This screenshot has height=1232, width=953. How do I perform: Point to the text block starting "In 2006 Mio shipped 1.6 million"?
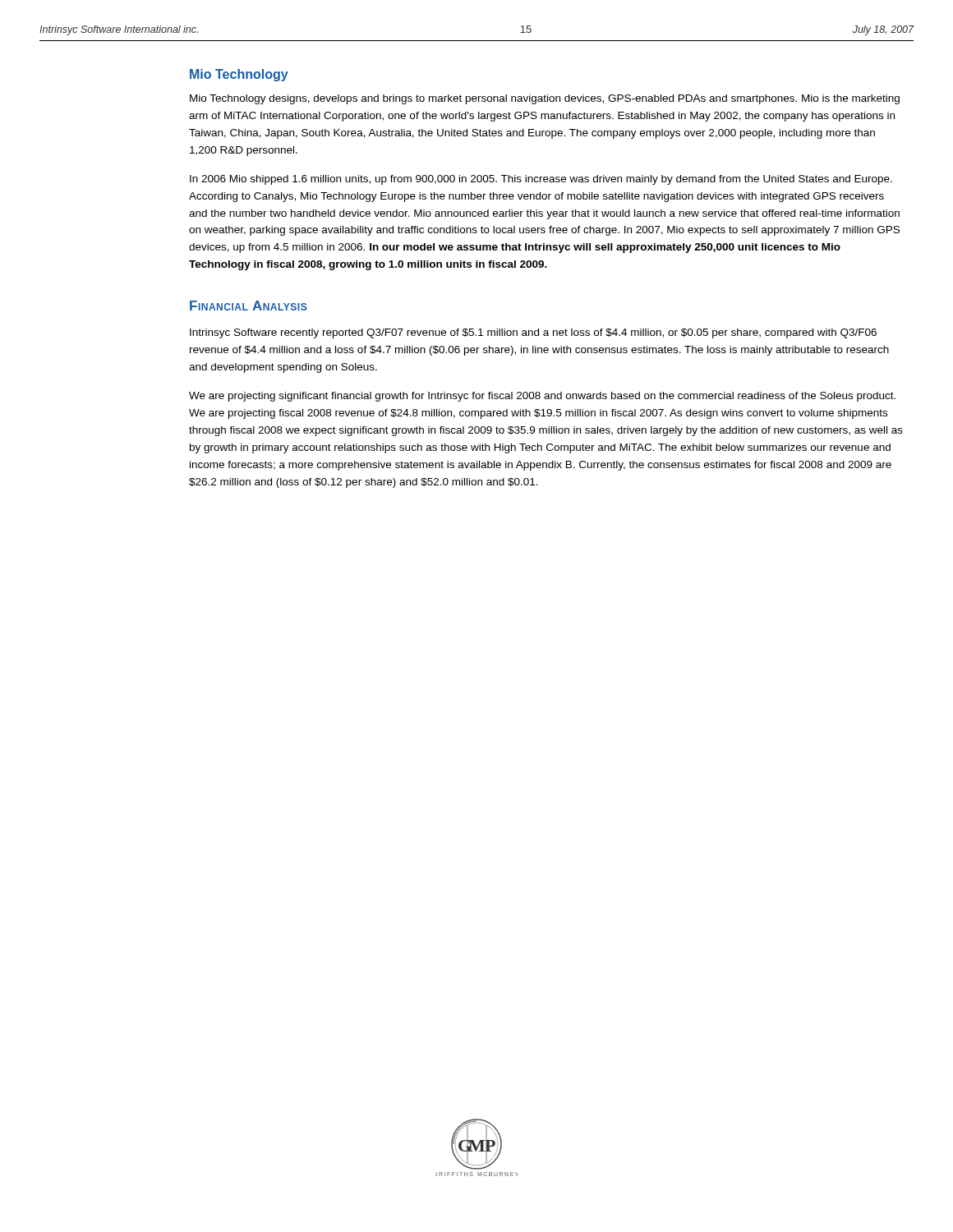(545, 221)
